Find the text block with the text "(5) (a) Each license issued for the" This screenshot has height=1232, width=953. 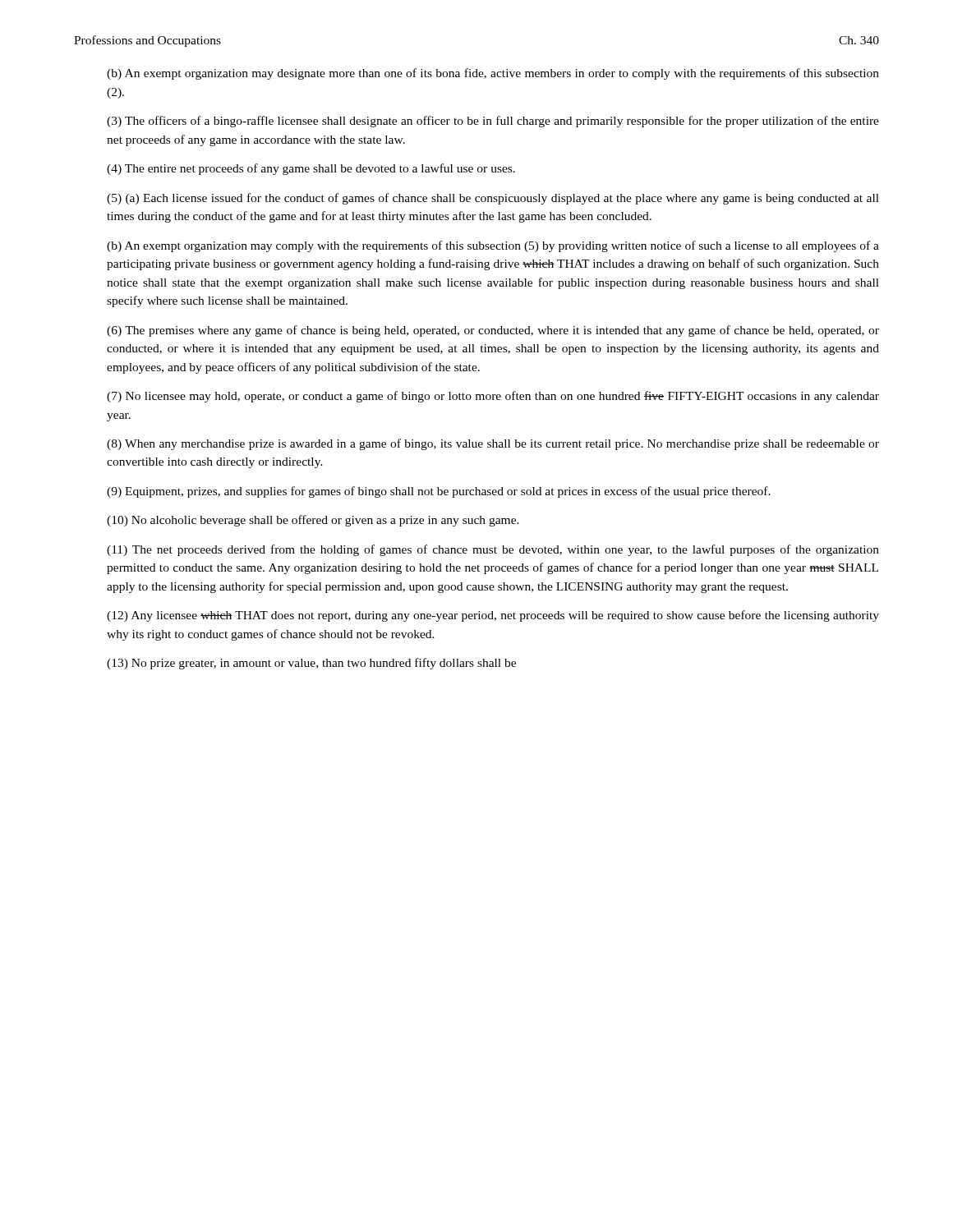[x=493, y=207]
